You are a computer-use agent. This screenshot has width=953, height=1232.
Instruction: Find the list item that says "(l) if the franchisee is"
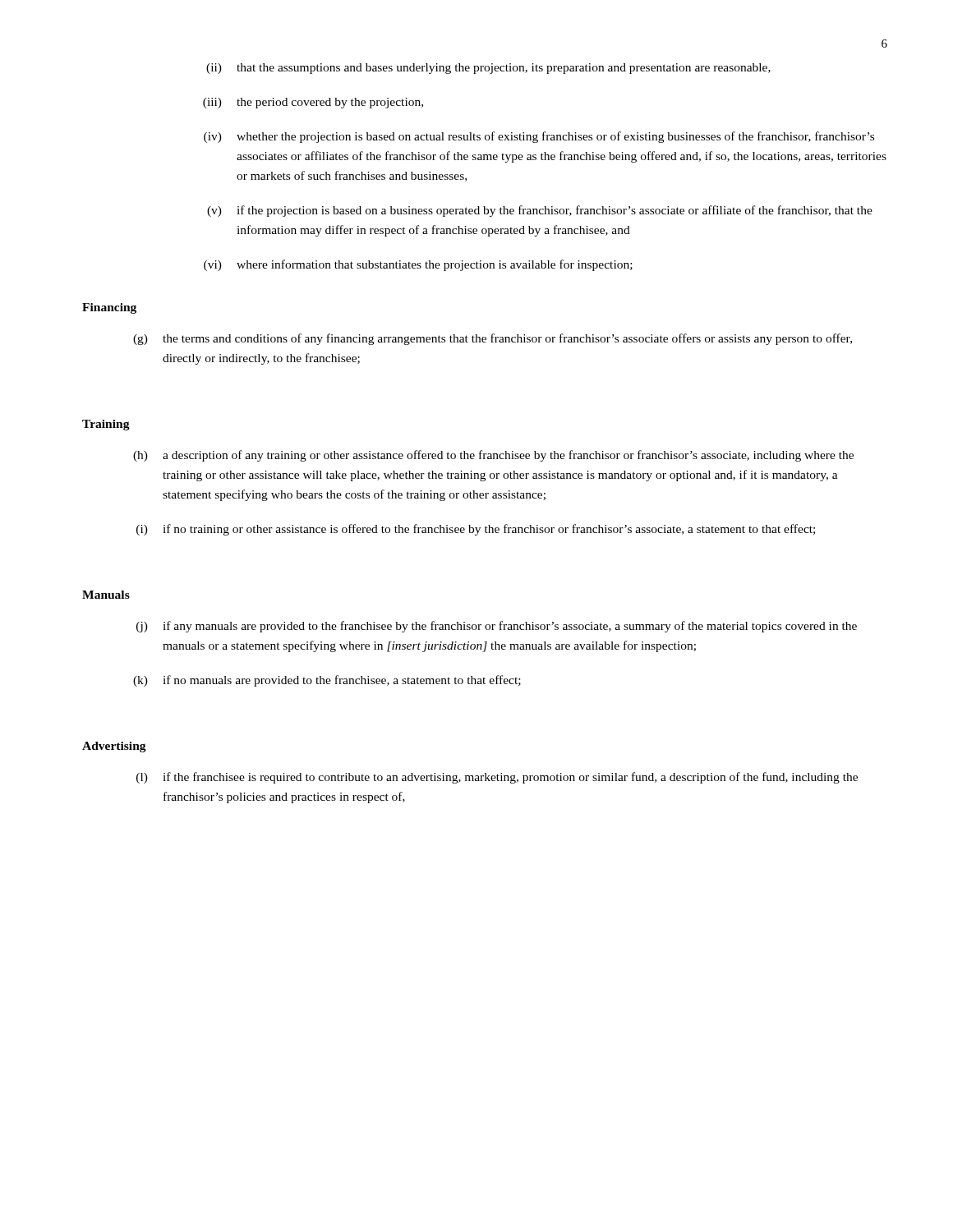click(x=485, y=787)
